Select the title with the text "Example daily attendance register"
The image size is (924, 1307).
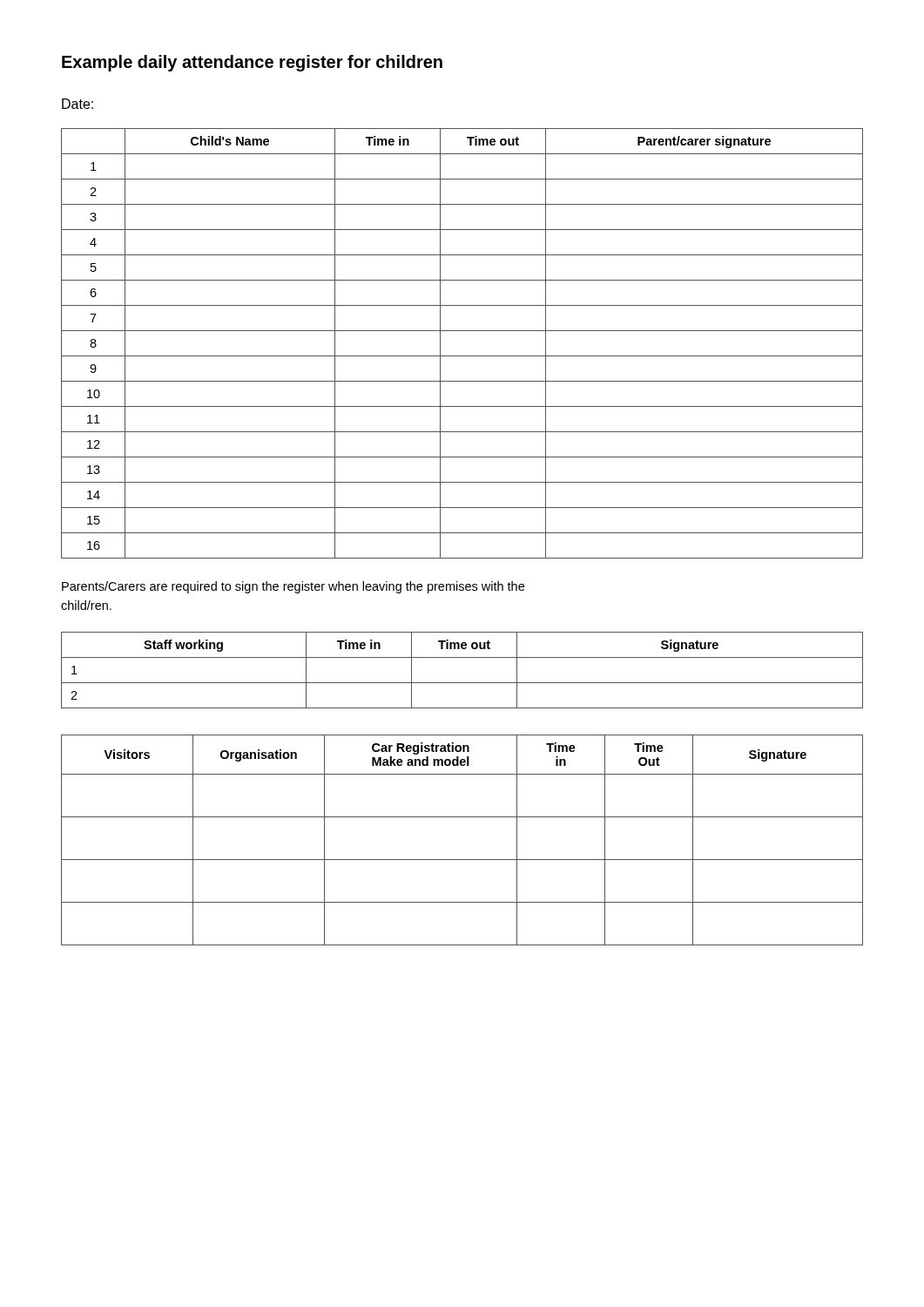(x=252, y=62)
